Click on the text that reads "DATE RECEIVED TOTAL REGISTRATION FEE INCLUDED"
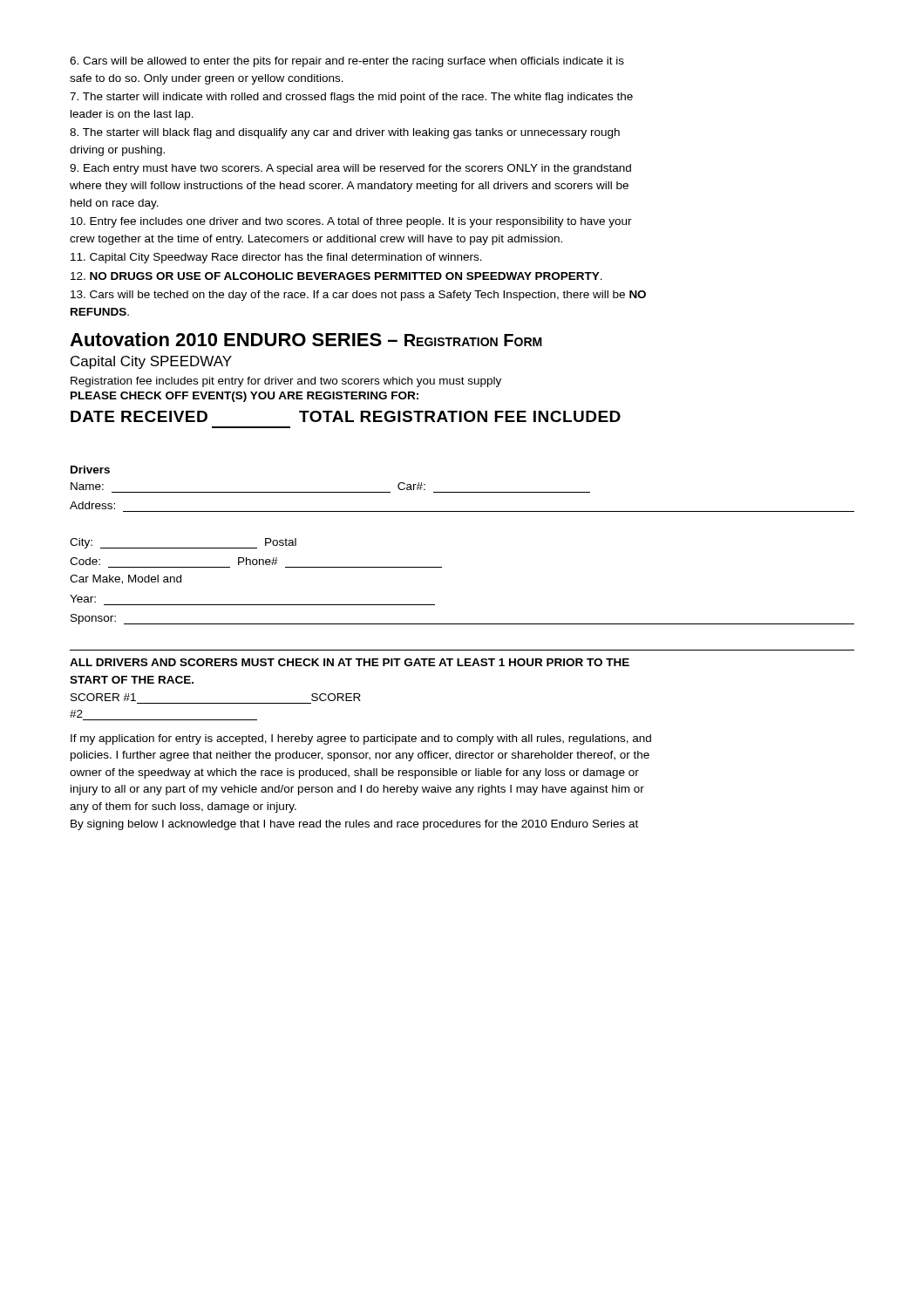The height and width of the screenshot is (1308, 924). [346, 418]
